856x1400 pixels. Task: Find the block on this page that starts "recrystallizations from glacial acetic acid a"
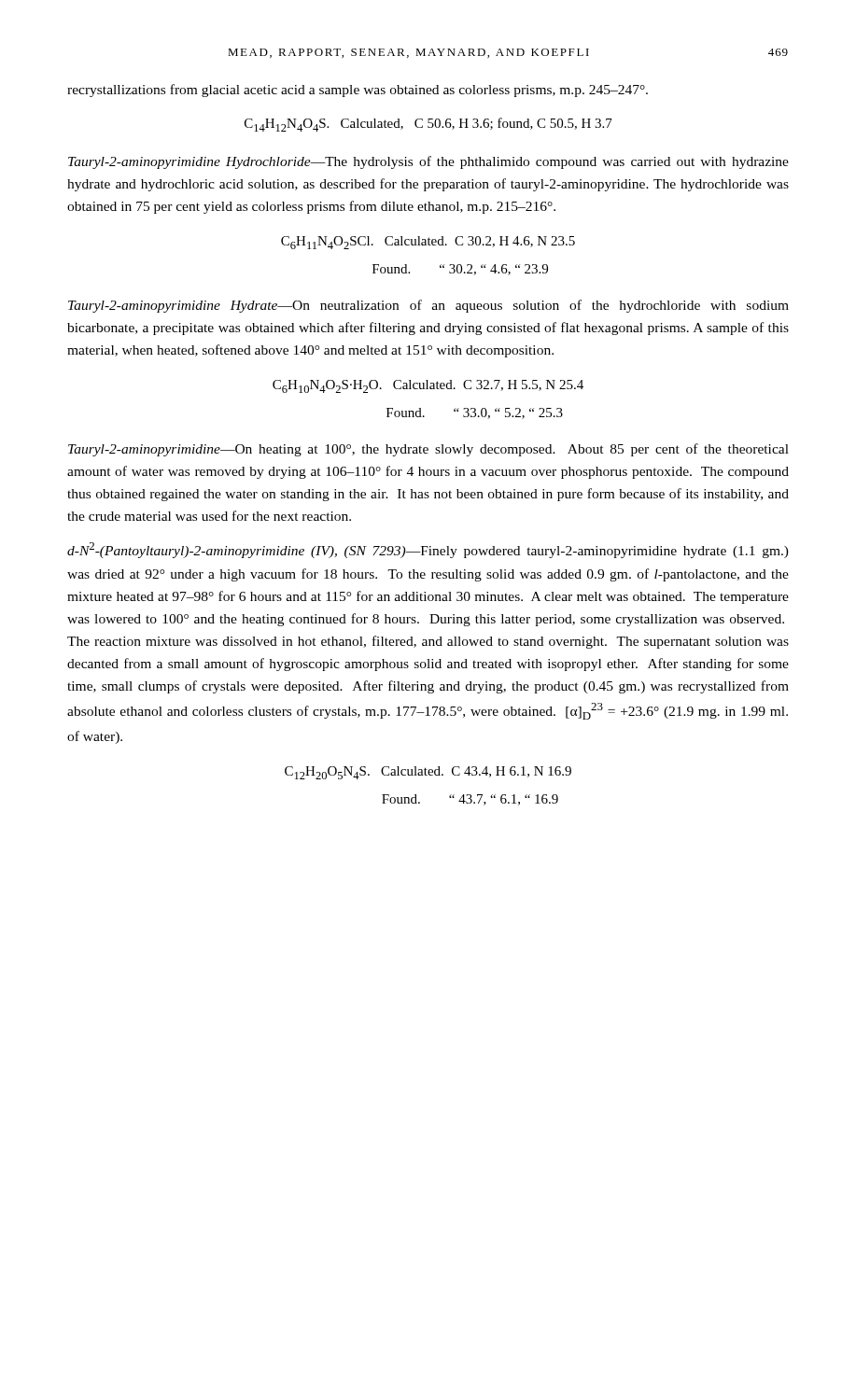358,89
